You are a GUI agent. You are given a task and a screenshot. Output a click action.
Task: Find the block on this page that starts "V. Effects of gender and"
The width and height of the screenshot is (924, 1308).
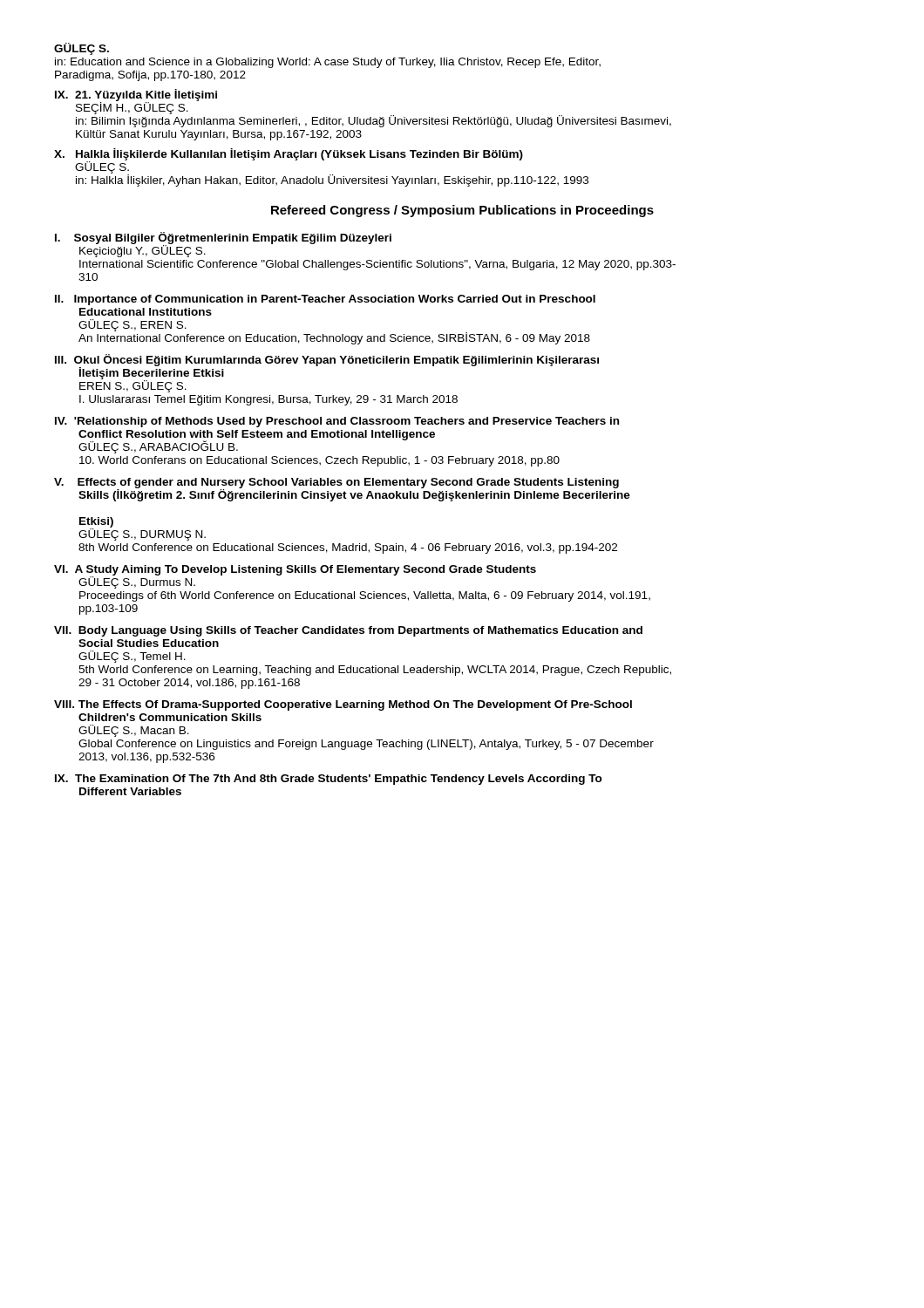[342, 490]
